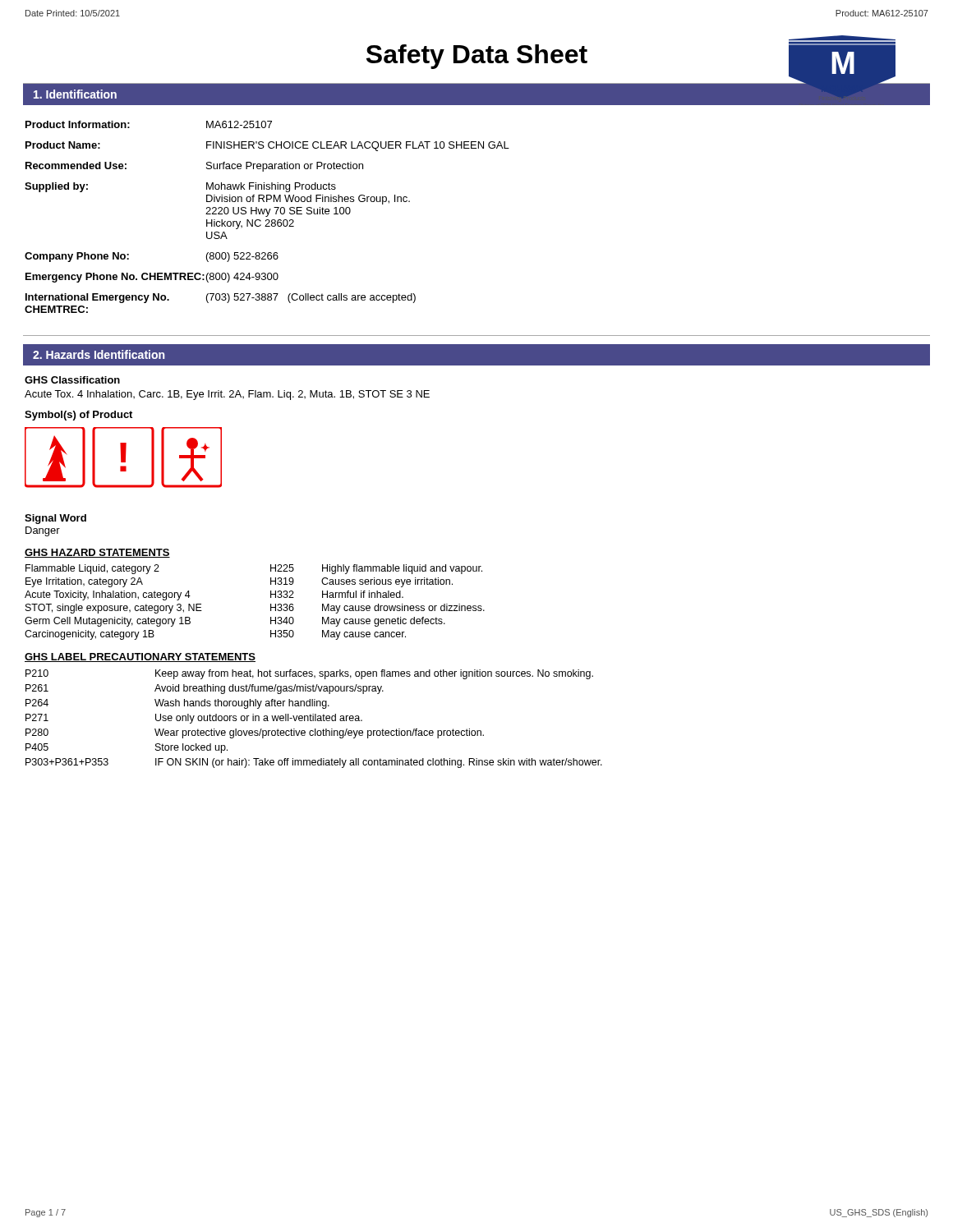
Task: Find the logo
Action: pyautogui.click(x=844, y=69)
